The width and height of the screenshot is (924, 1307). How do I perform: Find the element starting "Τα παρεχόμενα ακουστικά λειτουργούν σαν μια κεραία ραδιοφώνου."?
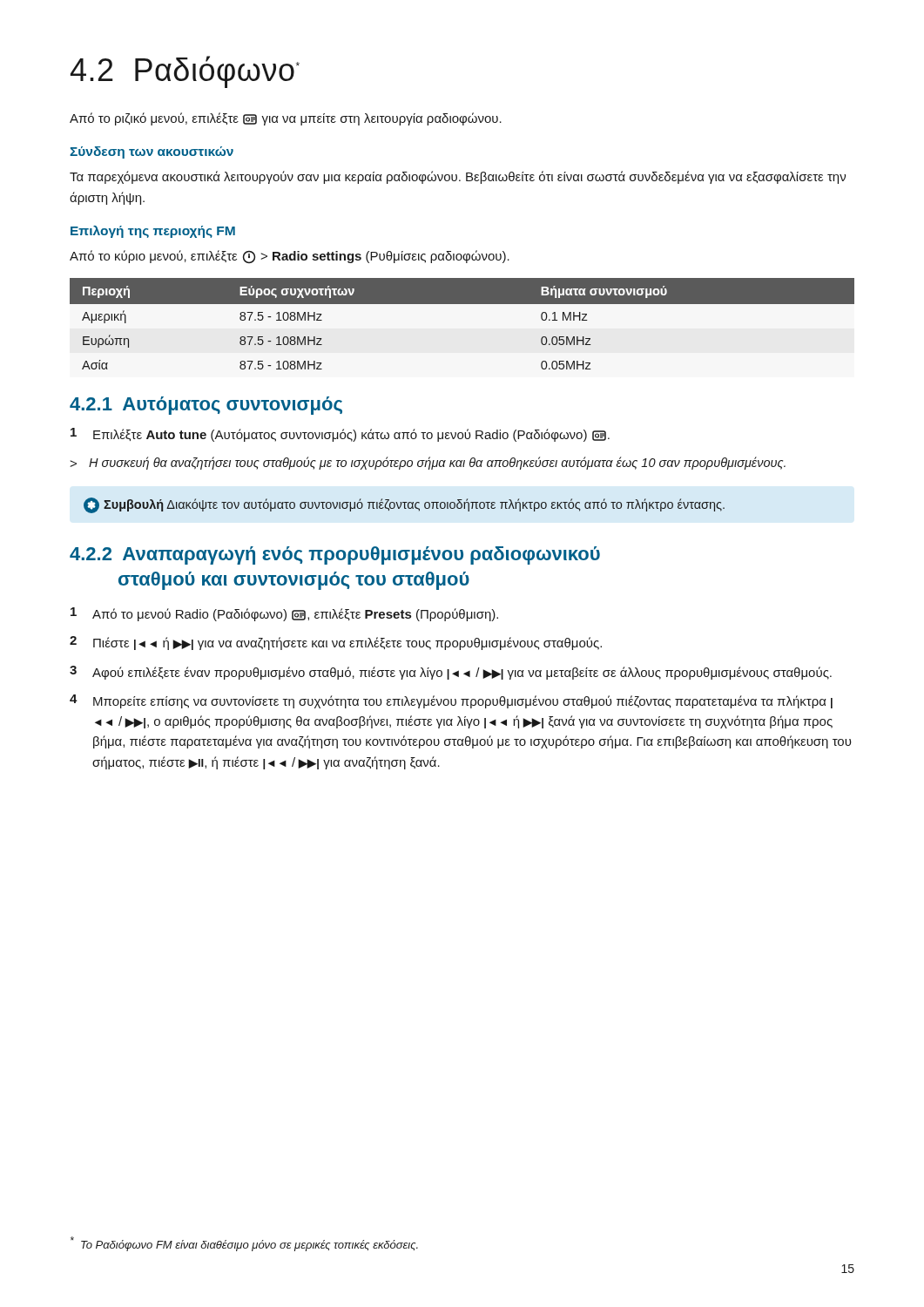(462, 187)
